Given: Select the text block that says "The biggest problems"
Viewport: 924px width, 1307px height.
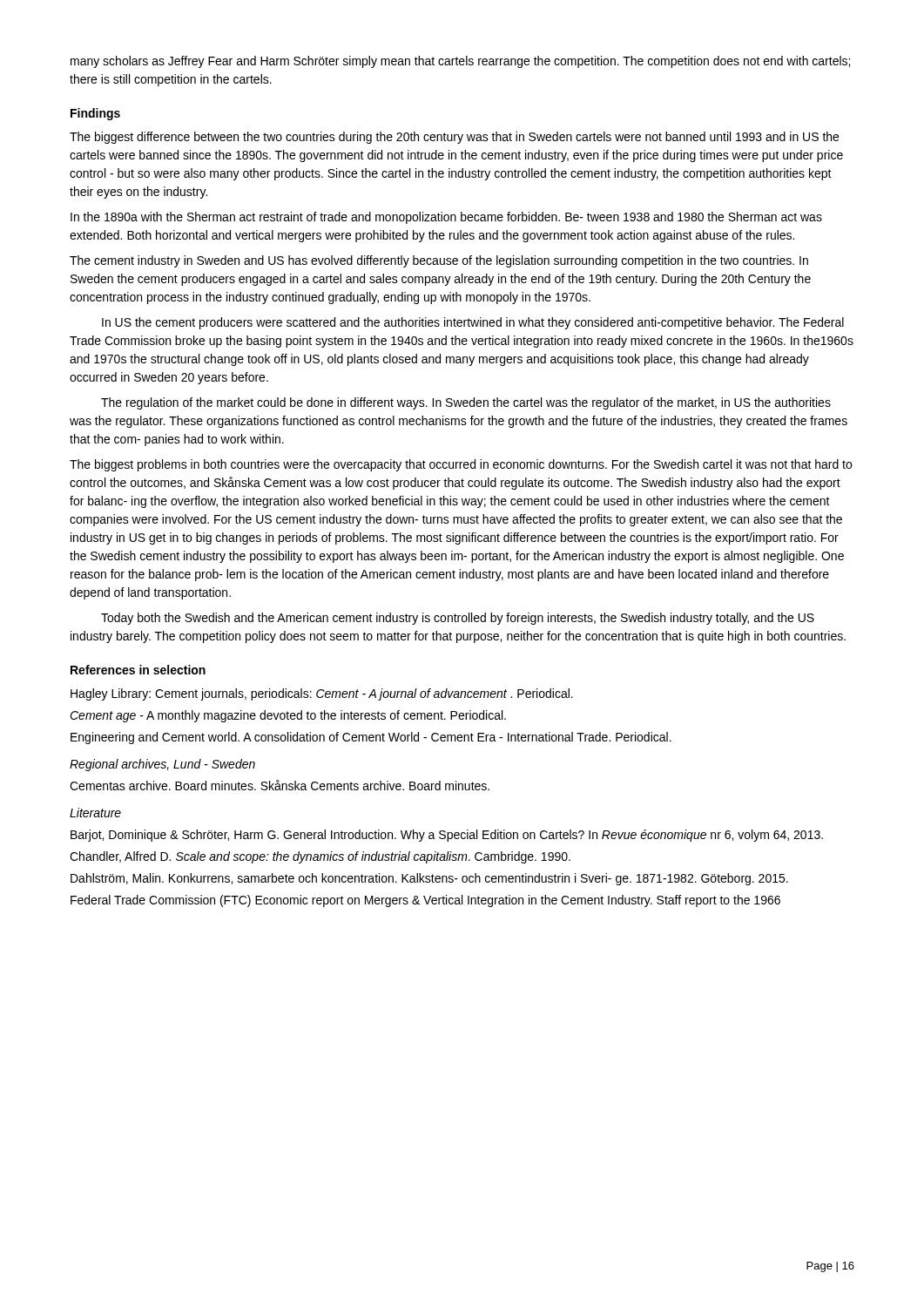Looking at the screenshot, I should tap(462, 529).
